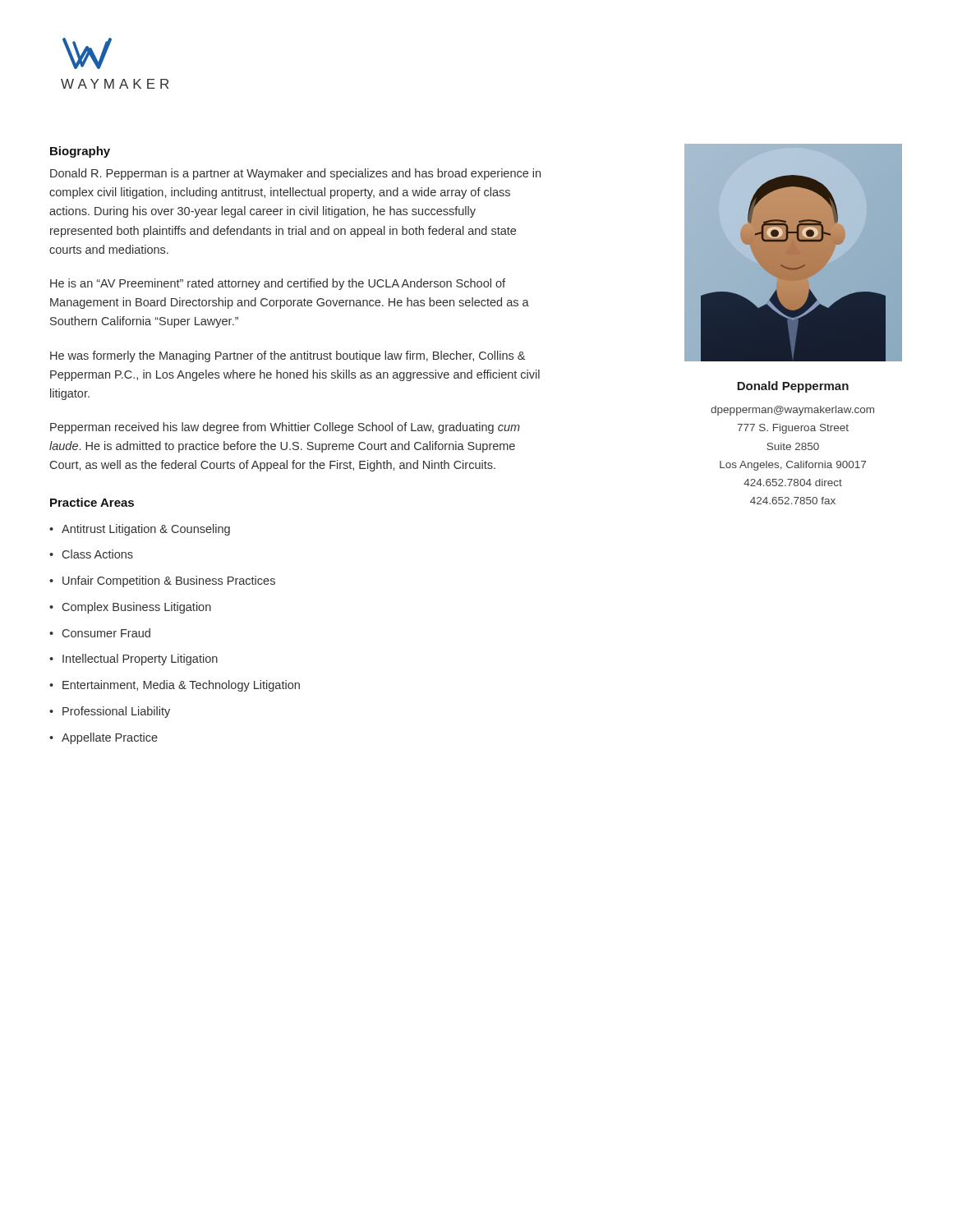Screen dimensions: 1232x953
Task: Find the section header with the text "Practice Areas"
Action: [x=92, y=502]
